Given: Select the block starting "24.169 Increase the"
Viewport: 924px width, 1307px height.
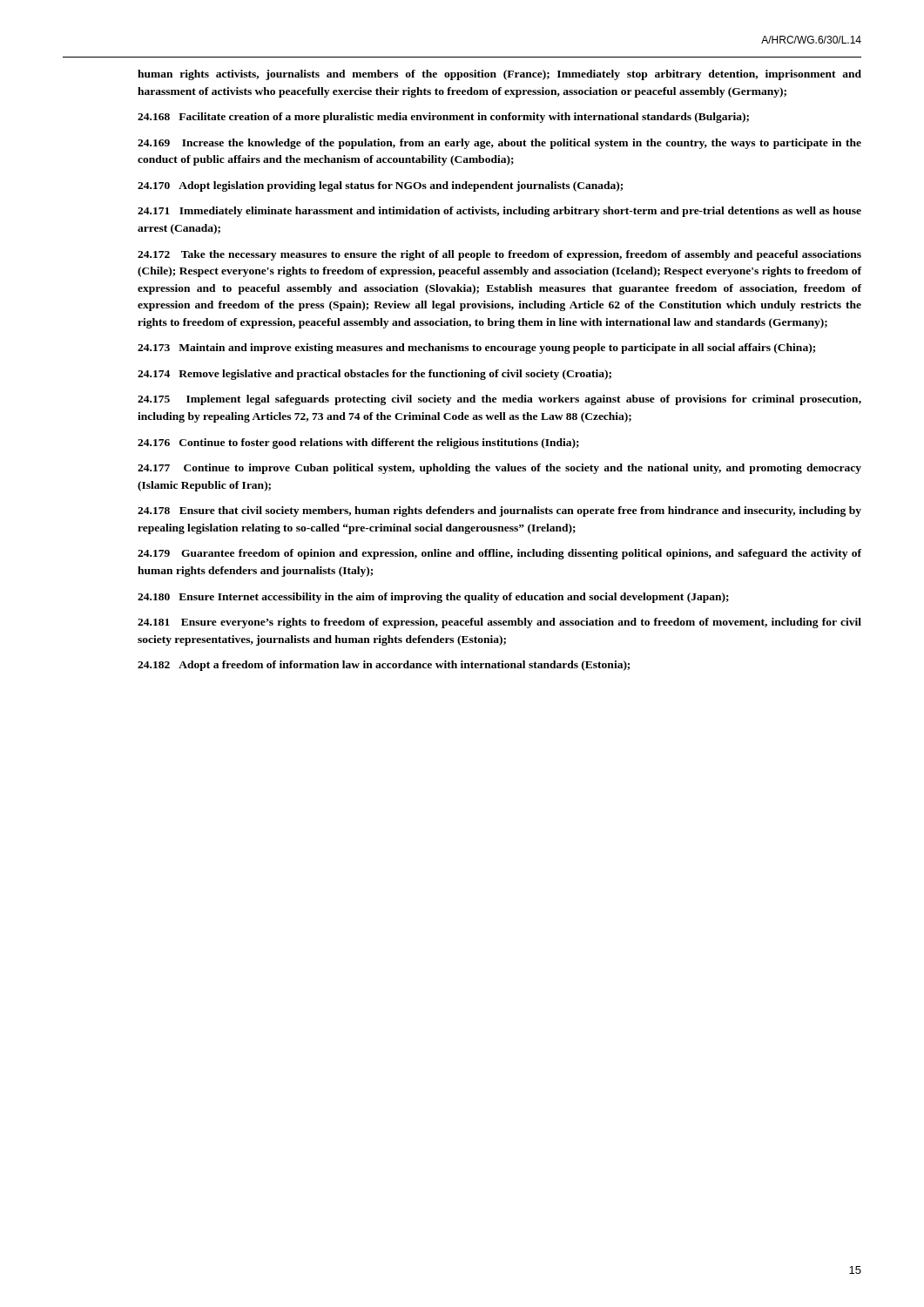Looking at the screenshot, I should 499,151.
